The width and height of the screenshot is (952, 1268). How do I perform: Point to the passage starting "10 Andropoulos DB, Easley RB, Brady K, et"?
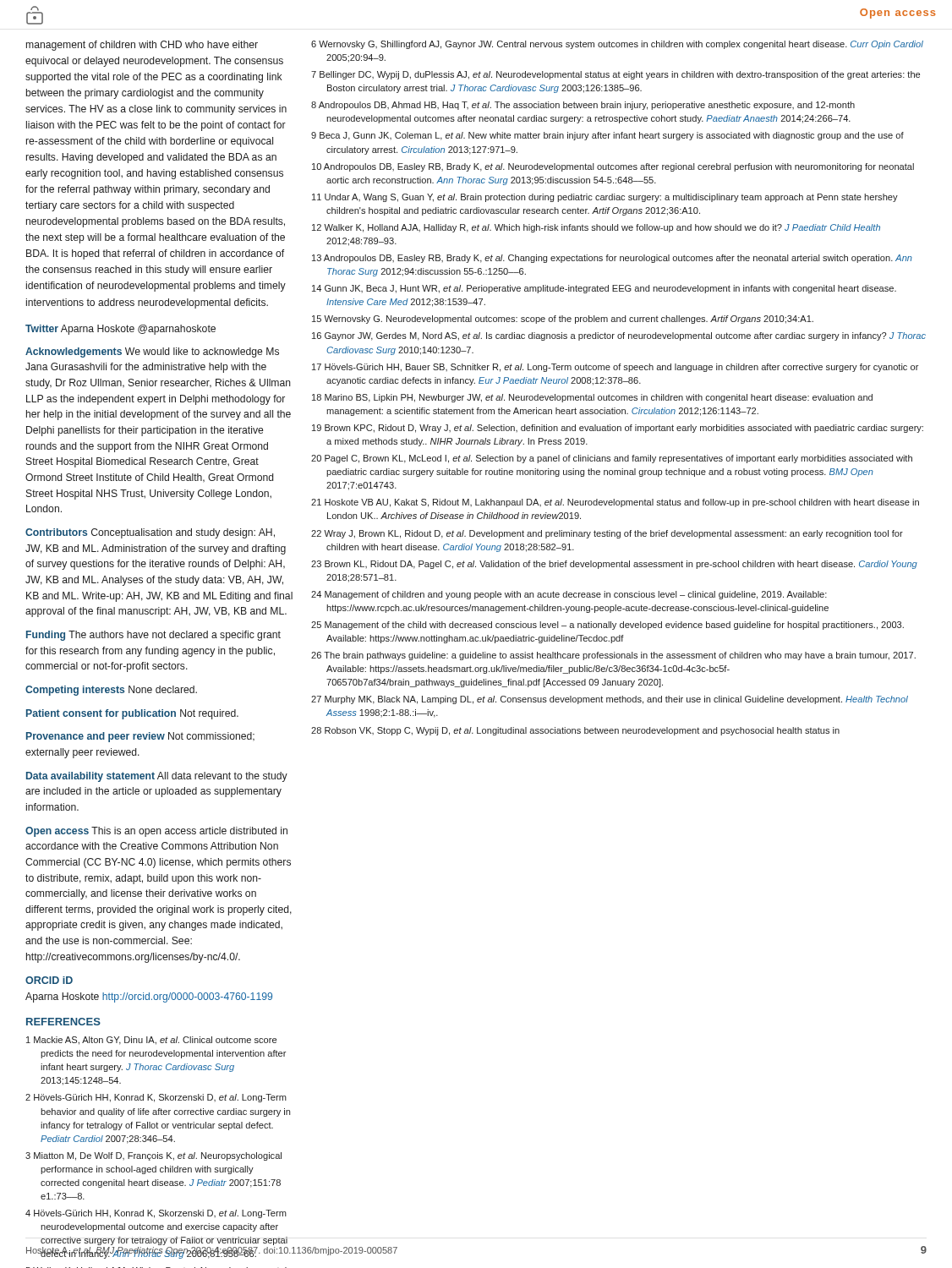613,173
